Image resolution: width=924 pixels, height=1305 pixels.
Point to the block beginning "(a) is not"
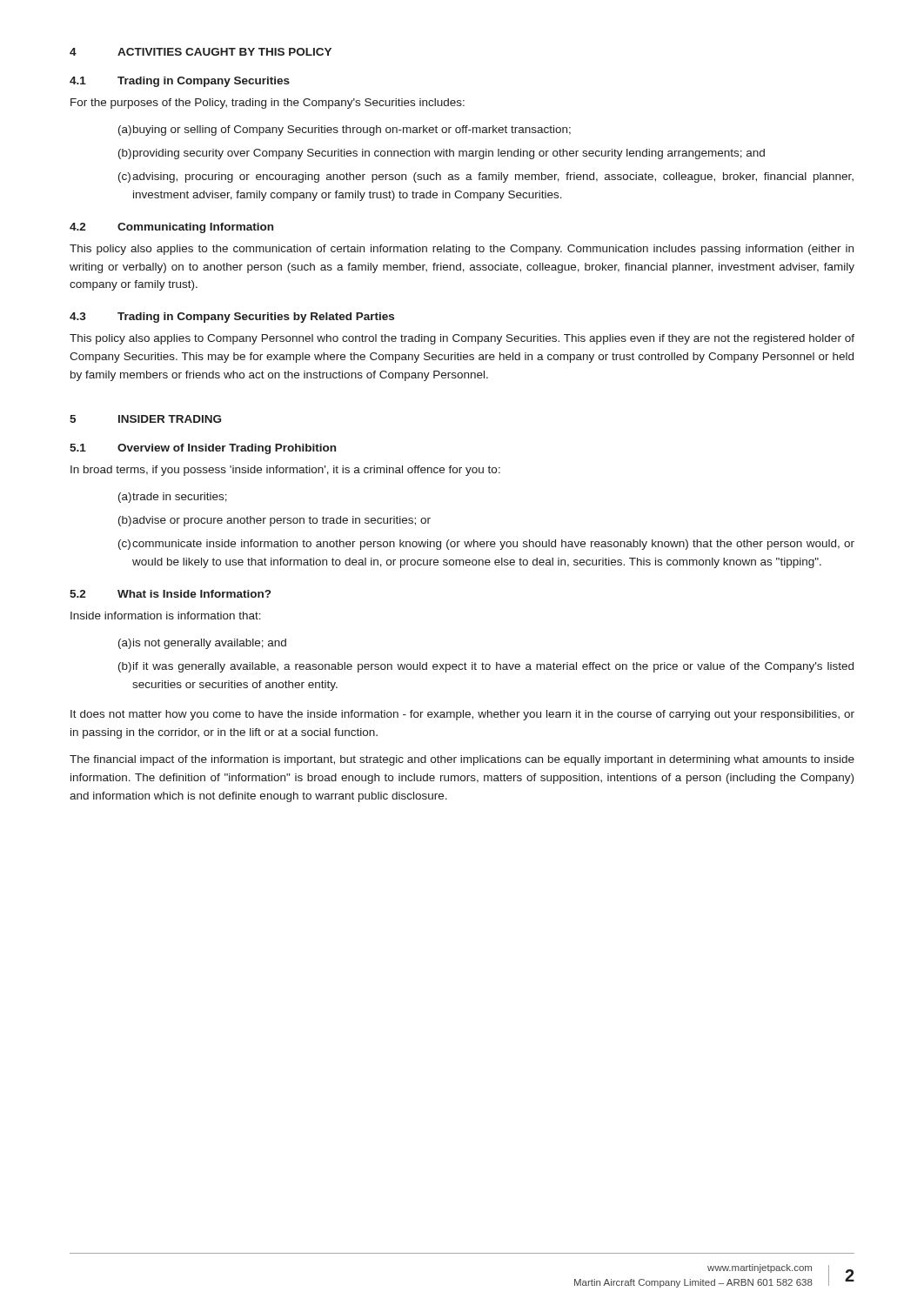click(202, 644)
